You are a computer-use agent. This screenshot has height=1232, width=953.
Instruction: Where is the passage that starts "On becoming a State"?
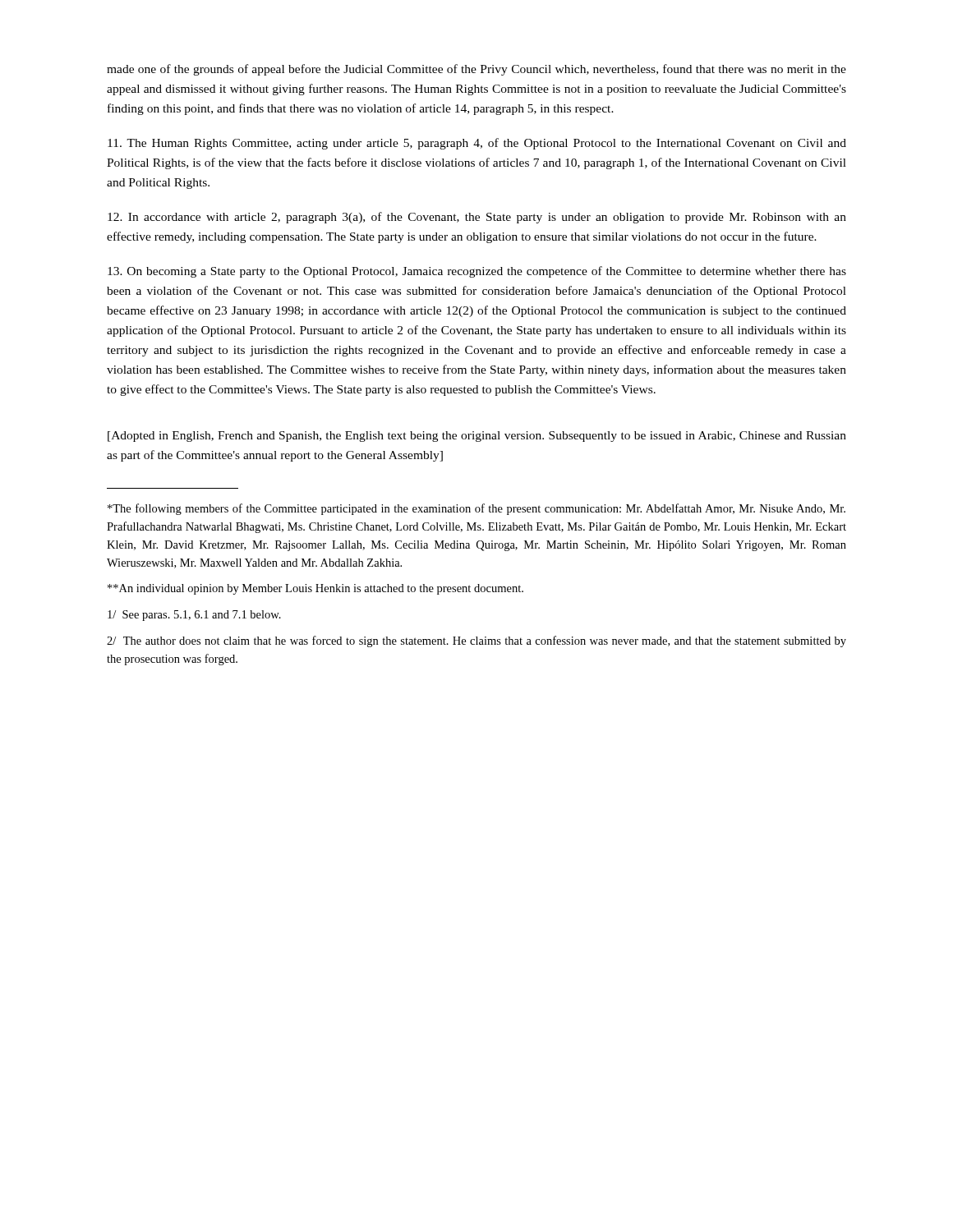pos(476,330)
